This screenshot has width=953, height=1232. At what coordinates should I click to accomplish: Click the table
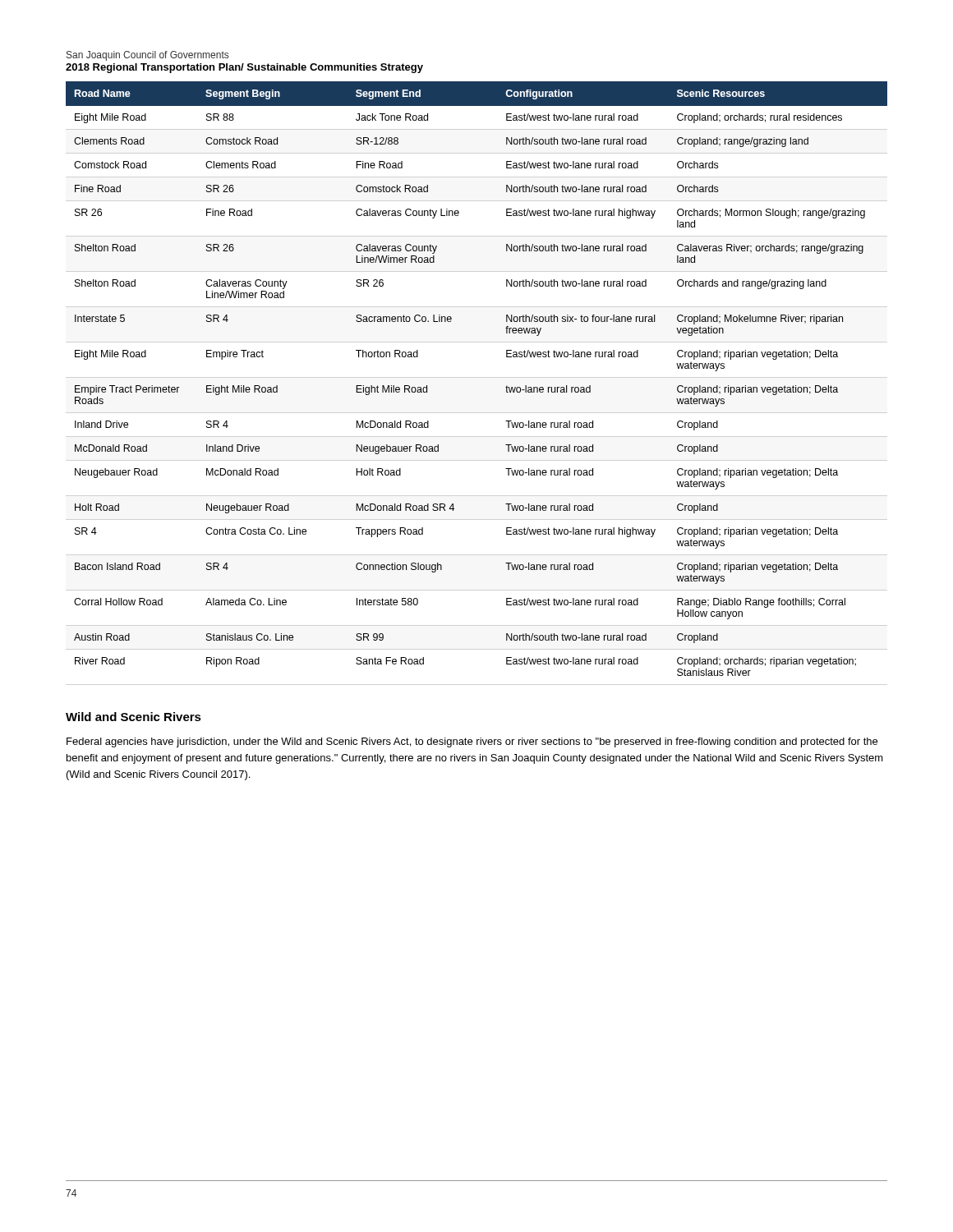[x=476, y=383]
